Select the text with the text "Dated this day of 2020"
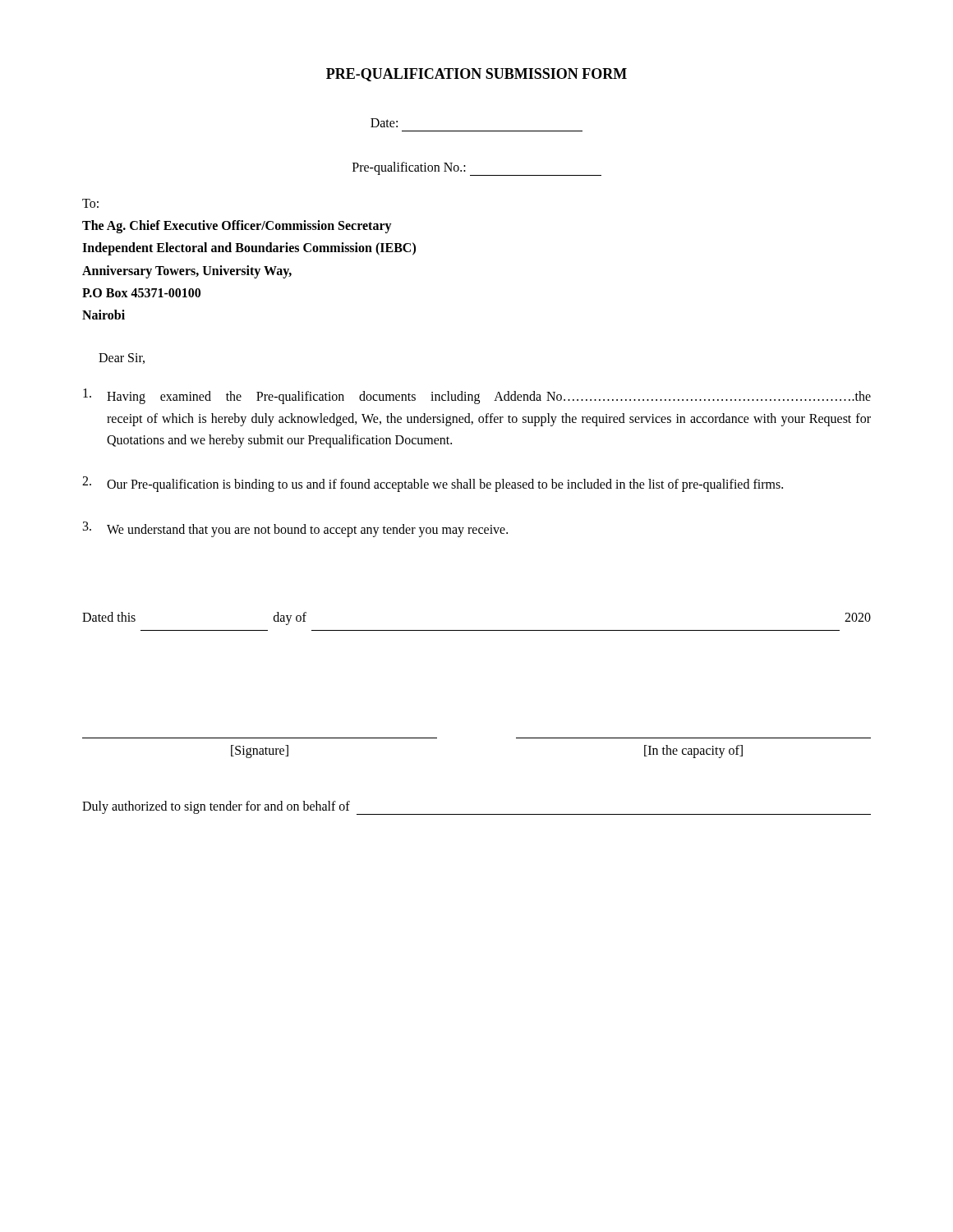Viewport: 953px width, 1232px height. click(x=476, y=618)
